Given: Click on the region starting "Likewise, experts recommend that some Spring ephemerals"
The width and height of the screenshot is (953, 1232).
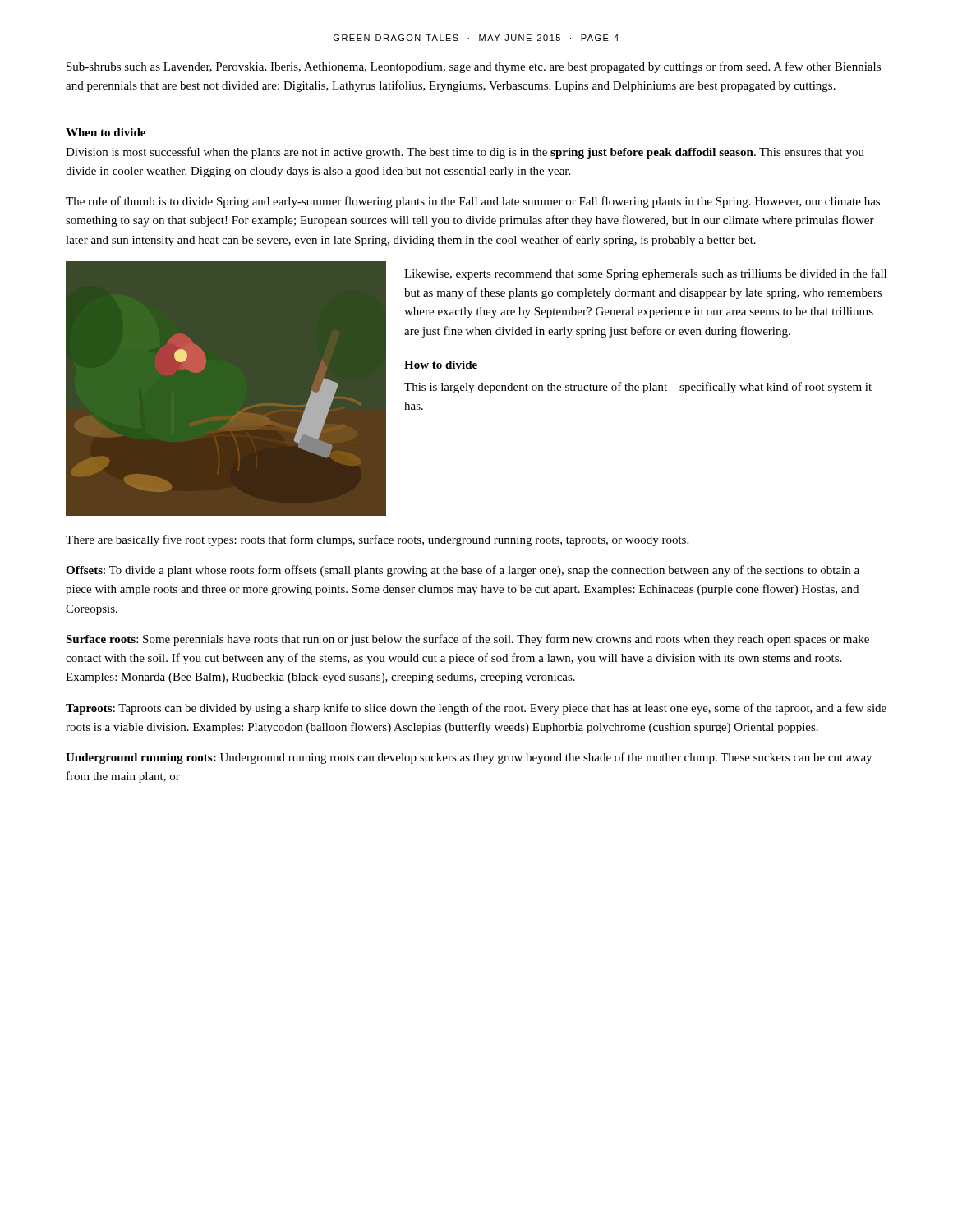Looking at the screenshot, I should coord(646,302).
